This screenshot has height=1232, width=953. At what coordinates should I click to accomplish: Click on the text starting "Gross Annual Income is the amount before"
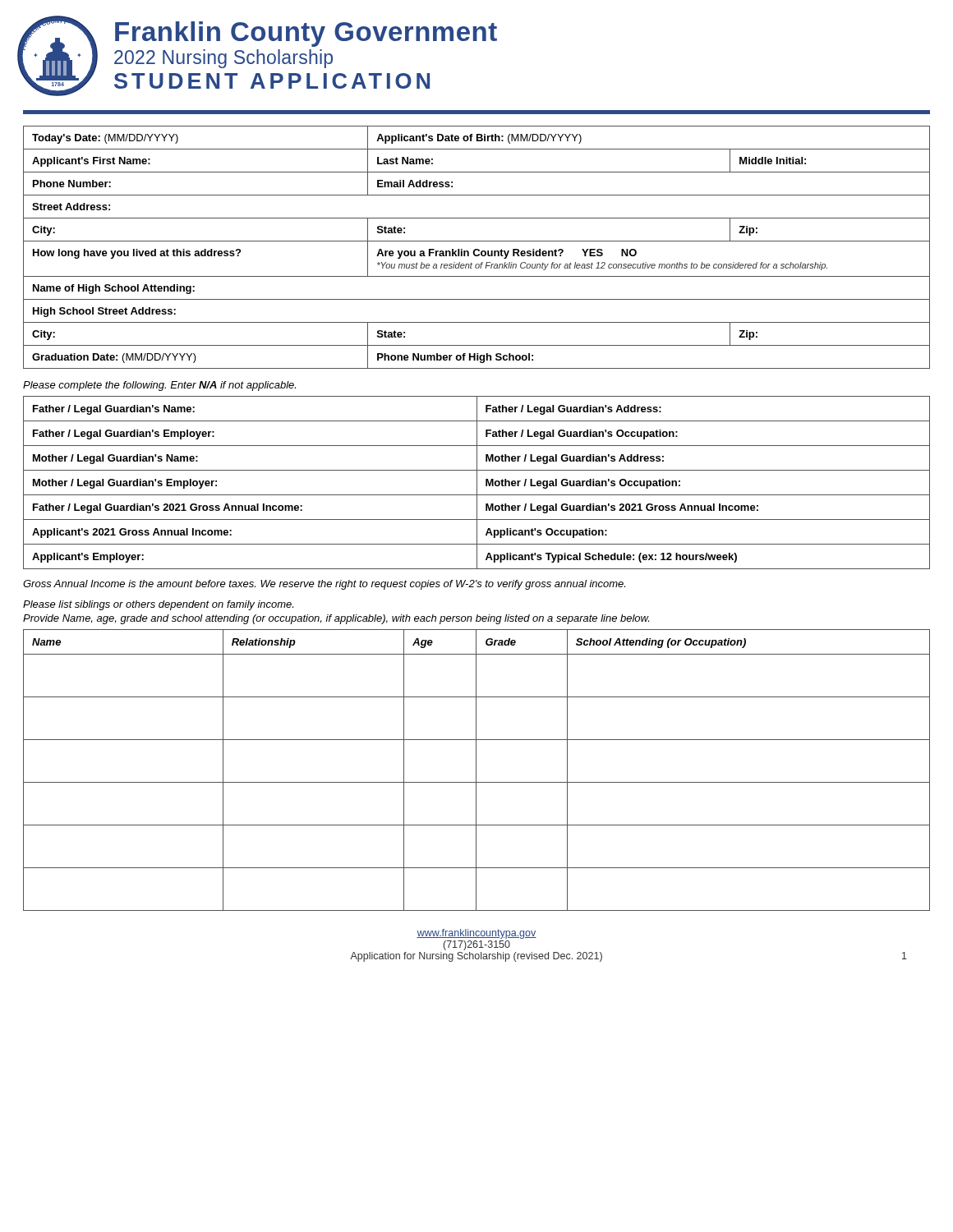(325, 584)
